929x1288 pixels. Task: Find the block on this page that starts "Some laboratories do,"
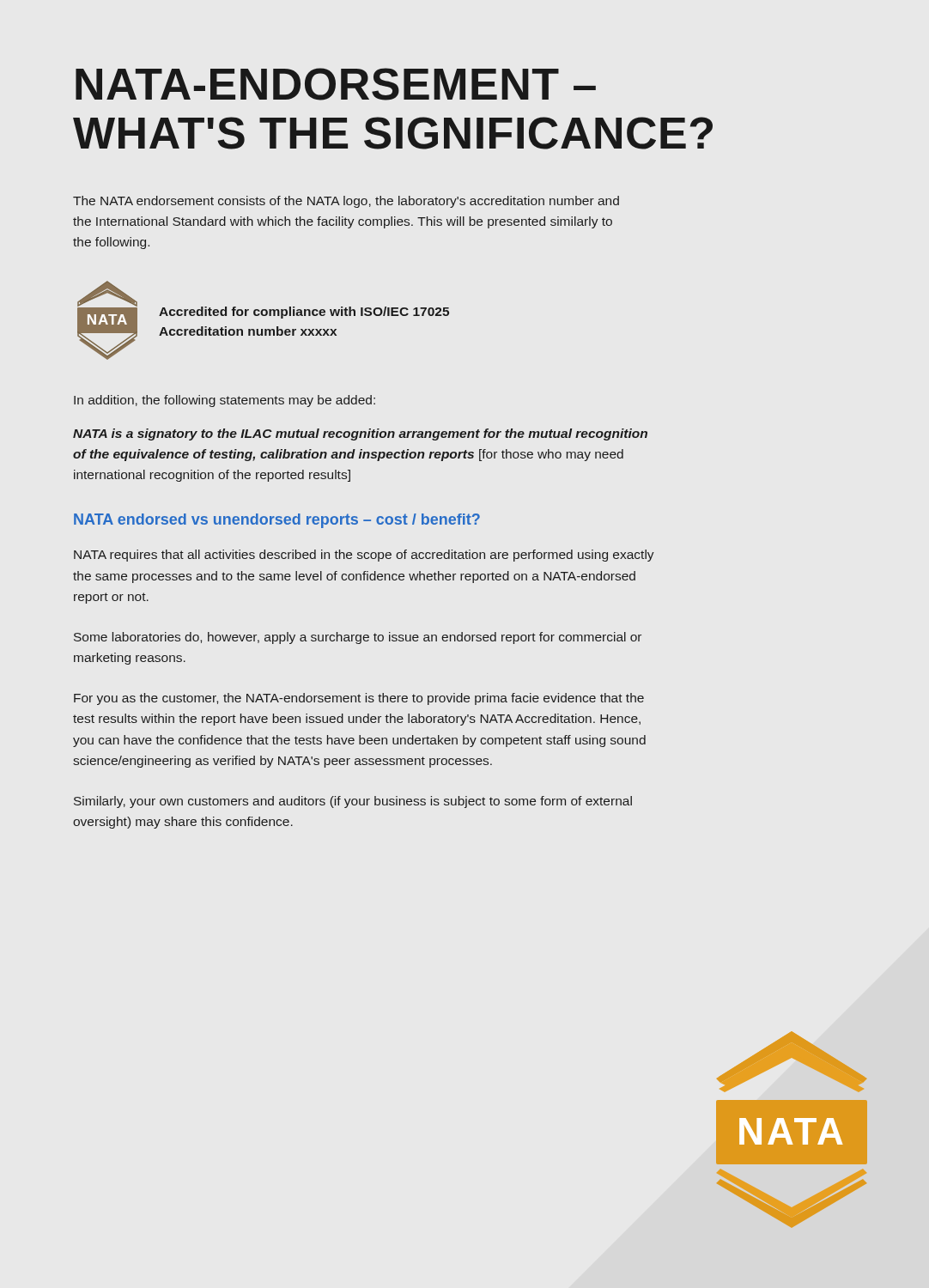[x=357, y=647]
